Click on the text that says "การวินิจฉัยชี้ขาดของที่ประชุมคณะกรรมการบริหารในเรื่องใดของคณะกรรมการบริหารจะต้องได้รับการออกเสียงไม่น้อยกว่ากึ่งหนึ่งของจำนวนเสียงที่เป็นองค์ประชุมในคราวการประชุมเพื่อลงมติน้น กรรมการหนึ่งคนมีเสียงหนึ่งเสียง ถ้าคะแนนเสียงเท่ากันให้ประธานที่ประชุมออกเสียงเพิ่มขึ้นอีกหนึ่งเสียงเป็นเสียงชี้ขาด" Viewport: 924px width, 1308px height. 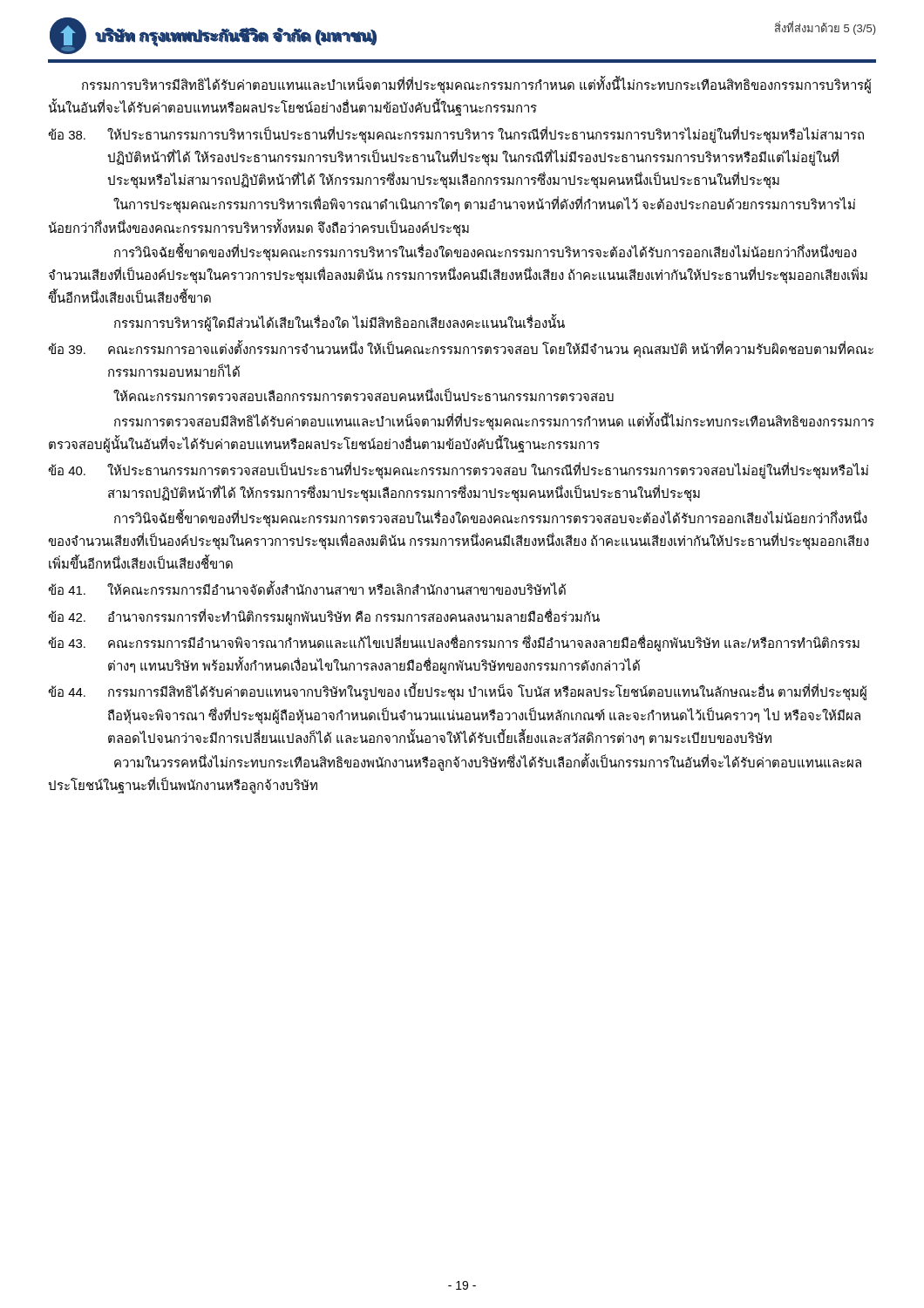462,276
